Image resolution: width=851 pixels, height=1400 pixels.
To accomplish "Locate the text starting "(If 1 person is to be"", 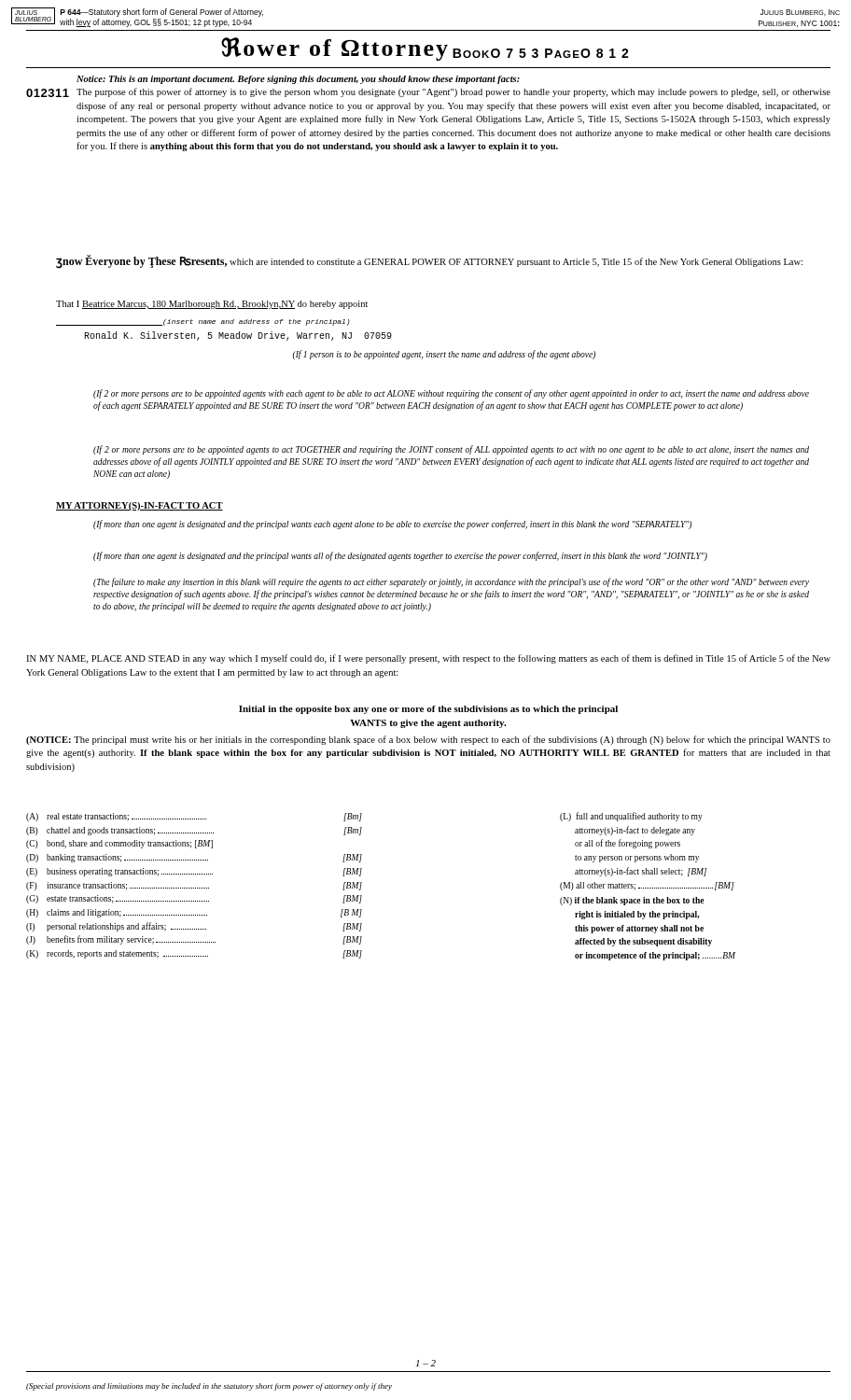I will (444, 355).
